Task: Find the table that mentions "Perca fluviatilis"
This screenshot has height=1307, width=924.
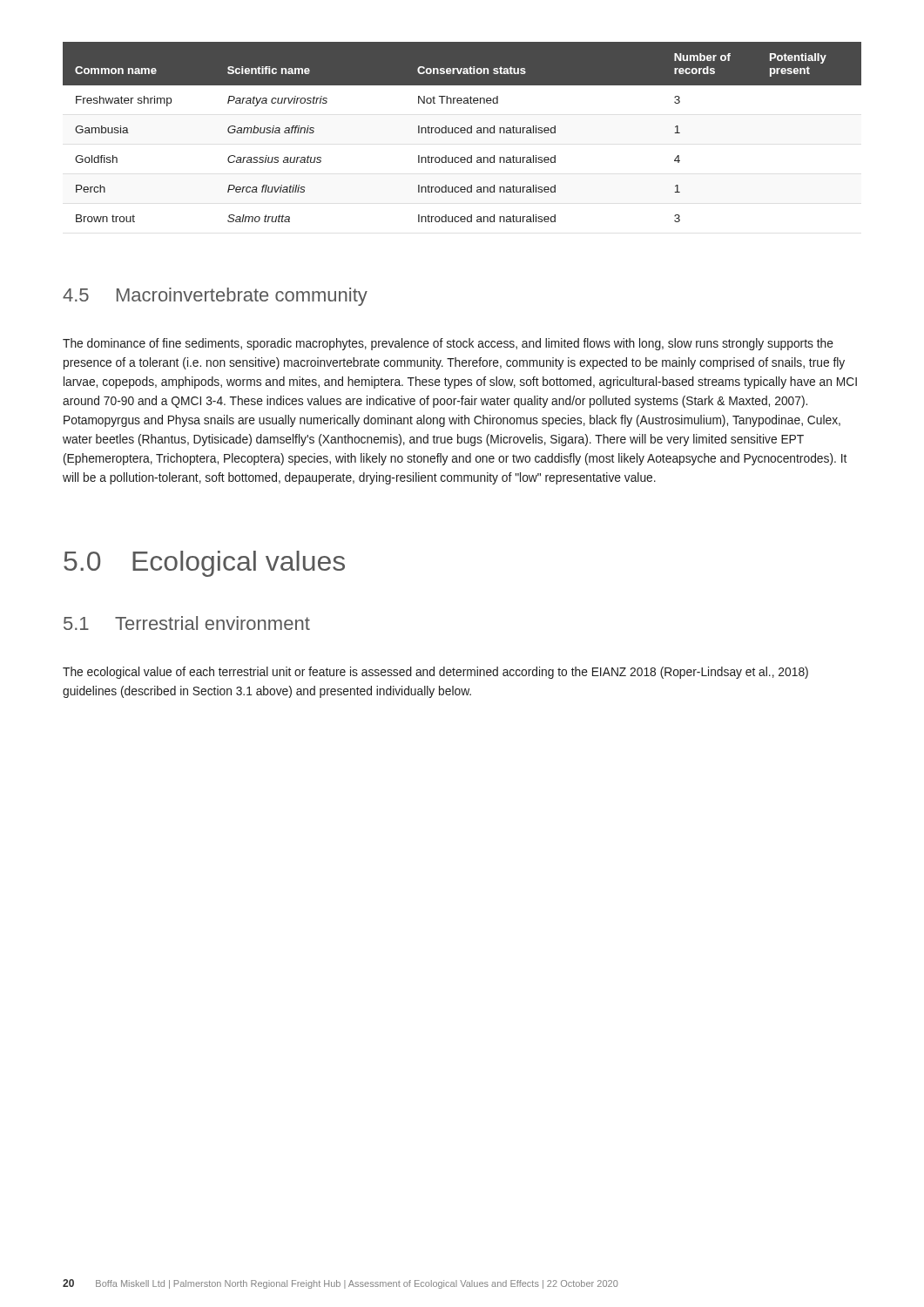Action: [462, 138]
